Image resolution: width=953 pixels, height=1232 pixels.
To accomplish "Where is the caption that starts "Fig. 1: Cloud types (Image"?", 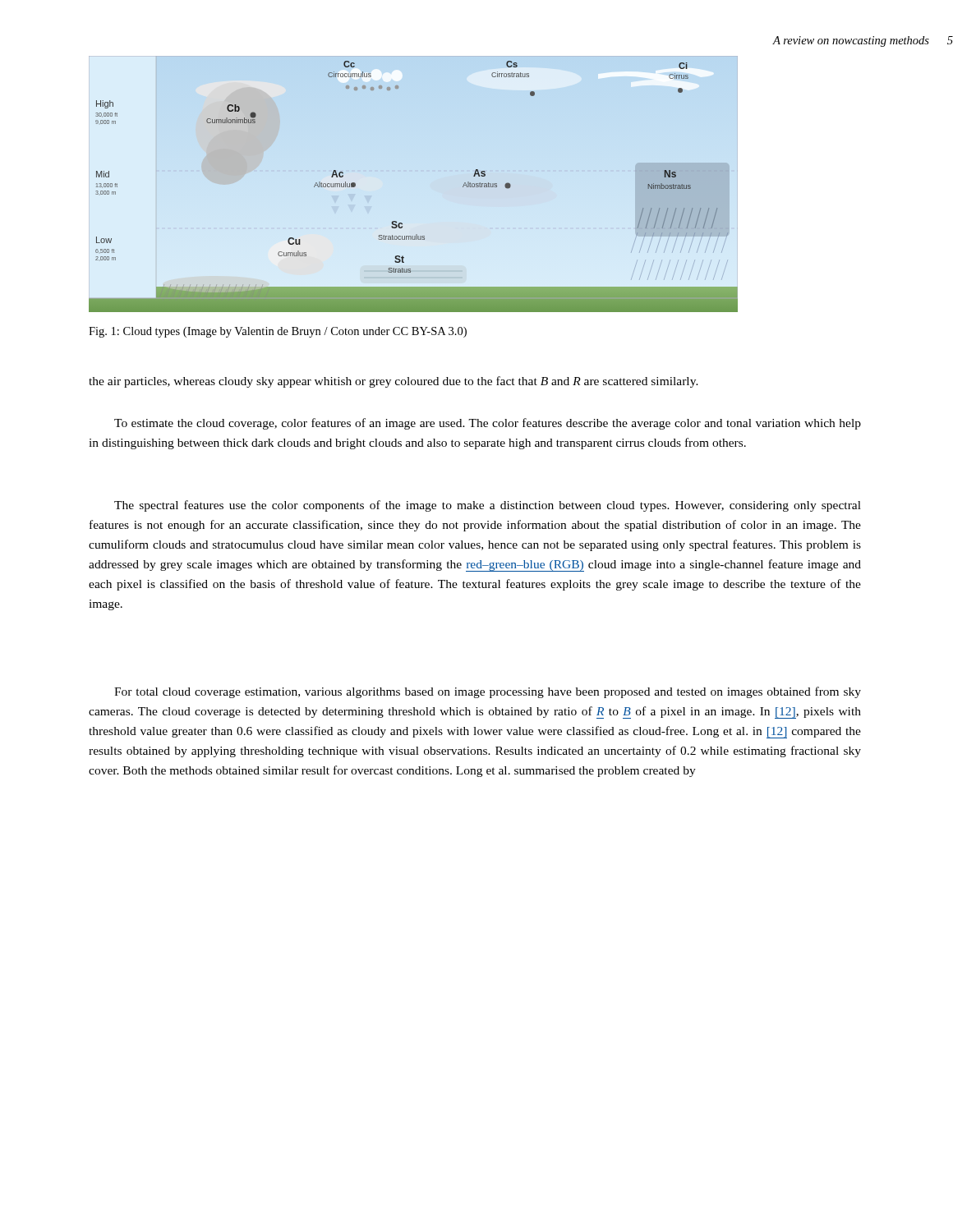I will 278,331.
